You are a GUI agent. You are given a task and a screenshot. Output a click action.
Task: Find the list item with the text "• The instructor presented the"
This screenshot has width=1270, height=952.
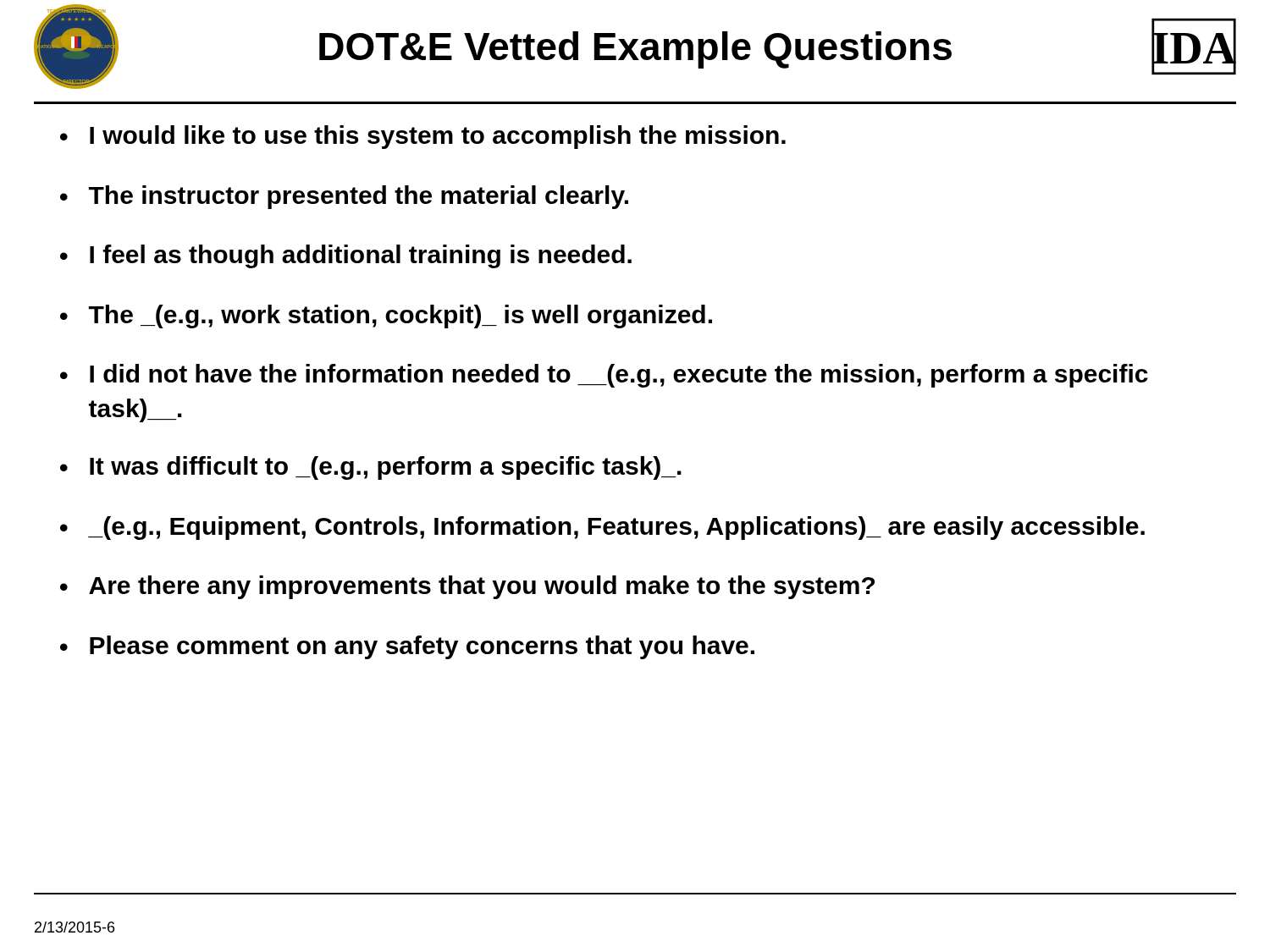click(635, 196)
